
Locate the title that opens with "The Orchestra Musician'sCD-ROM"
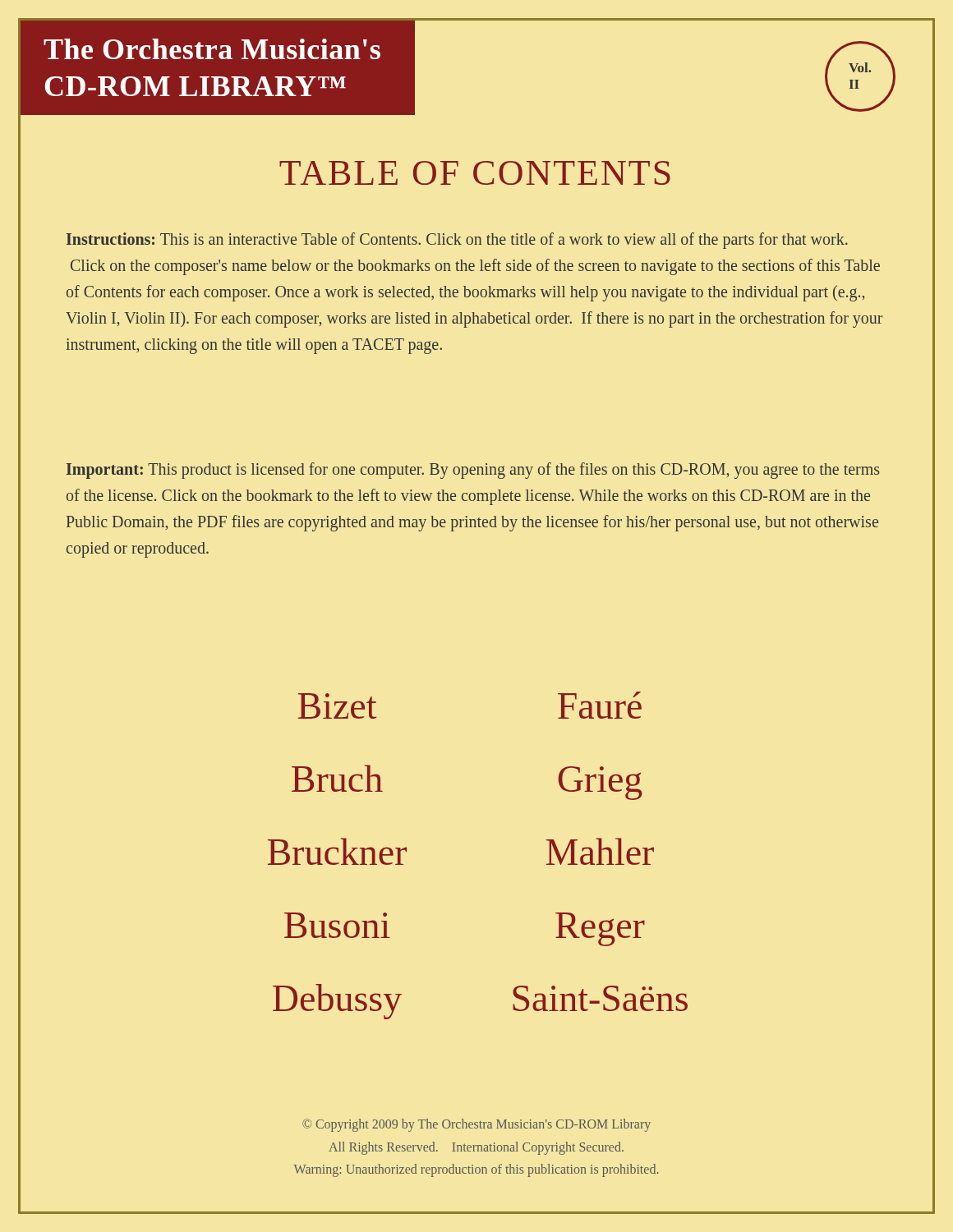[213, 68]
